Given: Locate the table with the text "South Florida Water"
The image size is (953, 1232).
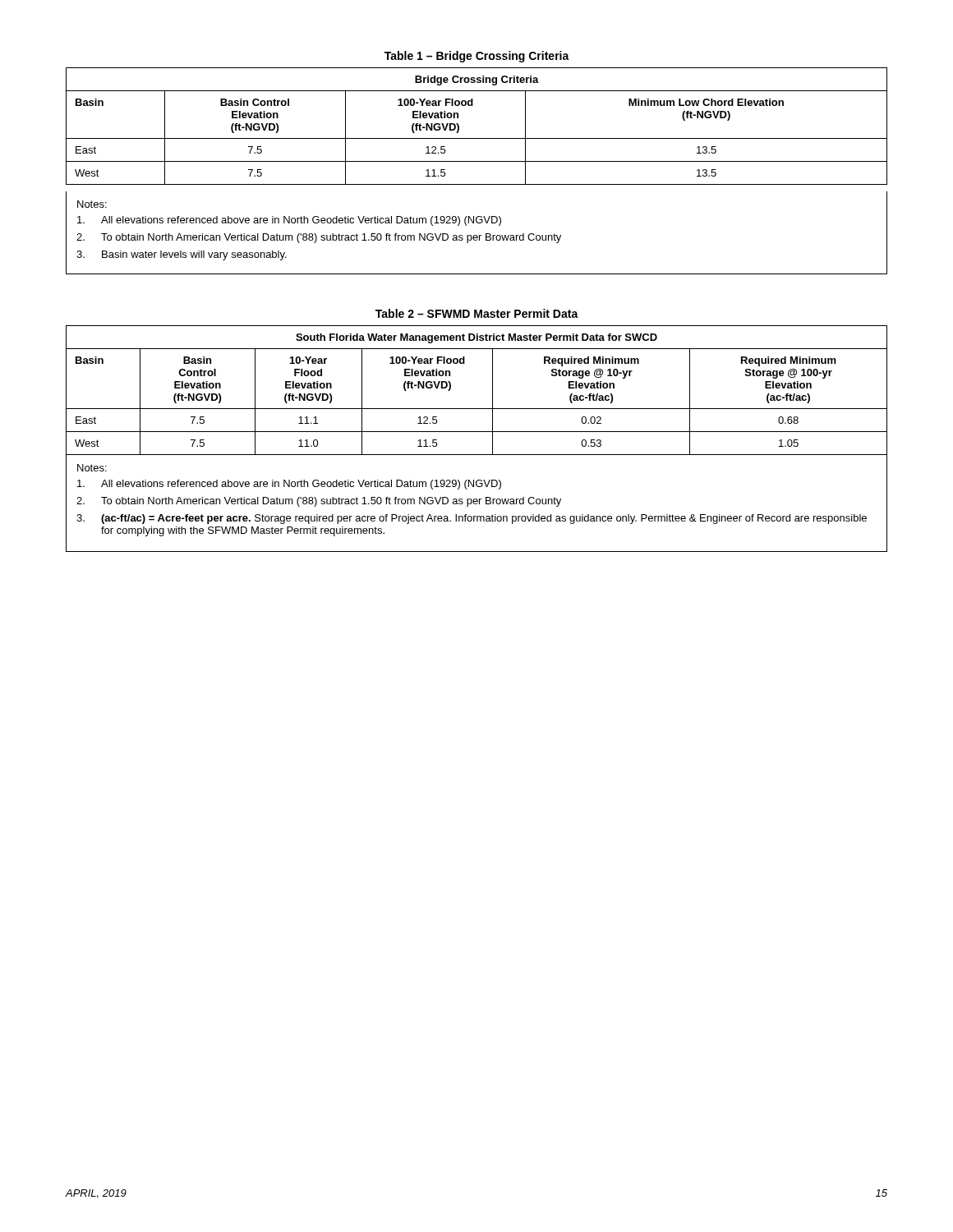Looking at the screenshot, I should (x=476, y=439).
